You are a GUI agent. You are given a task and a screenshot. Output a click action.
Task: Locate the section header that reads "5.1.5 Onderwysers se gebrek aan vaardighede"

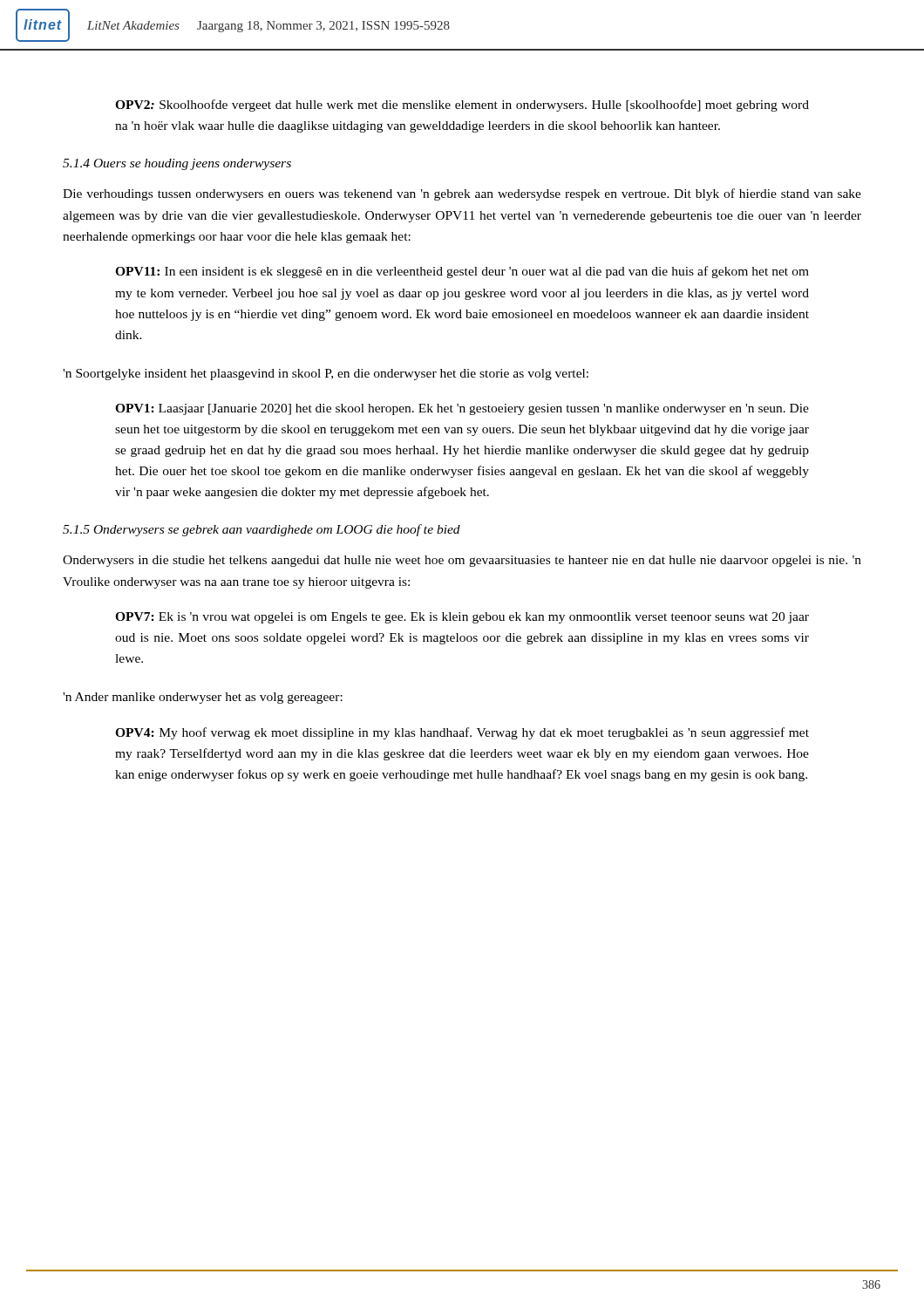tap(261, 529)
